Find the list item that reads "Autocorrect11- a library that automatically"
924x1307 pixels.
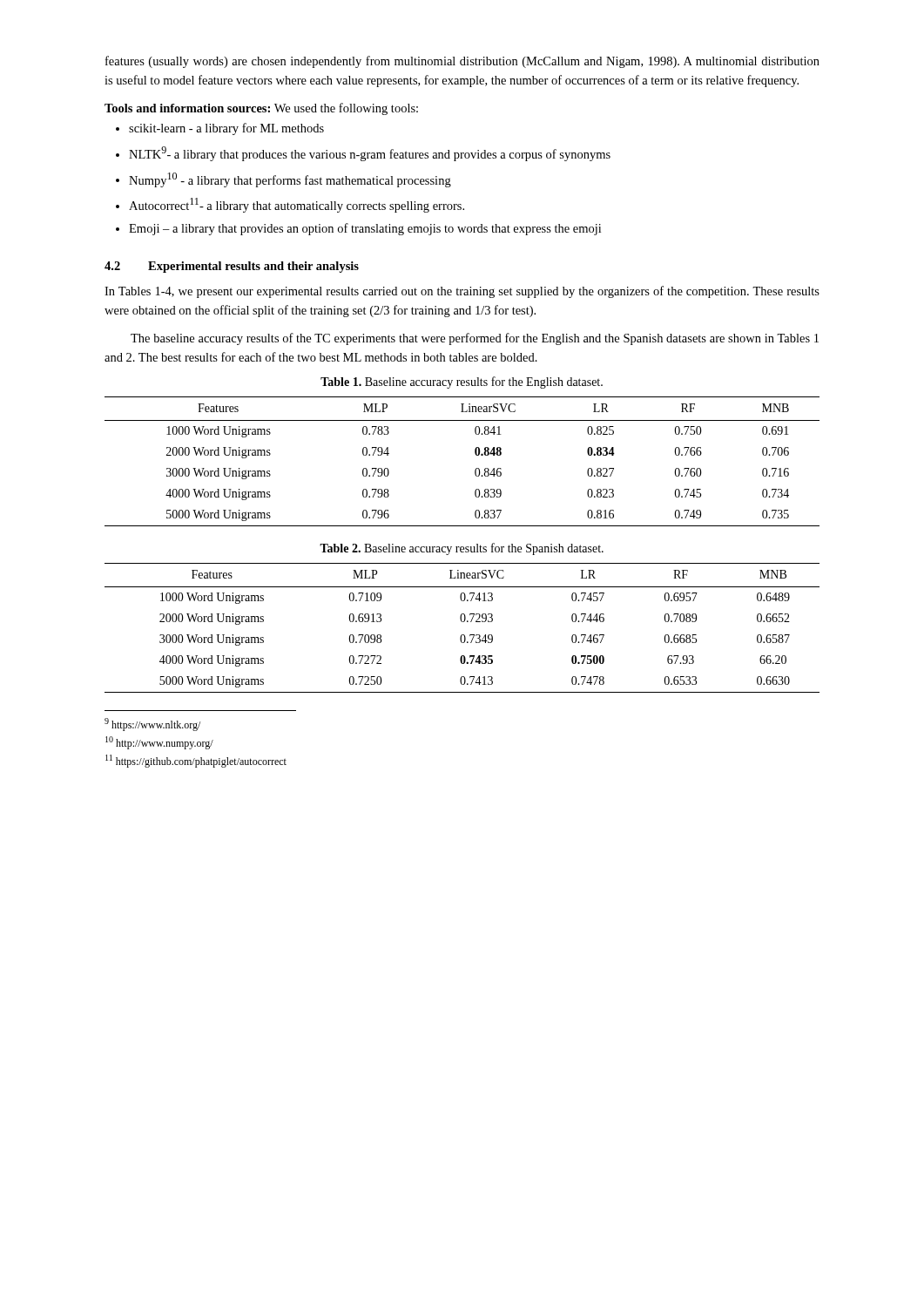coord(297,204)
